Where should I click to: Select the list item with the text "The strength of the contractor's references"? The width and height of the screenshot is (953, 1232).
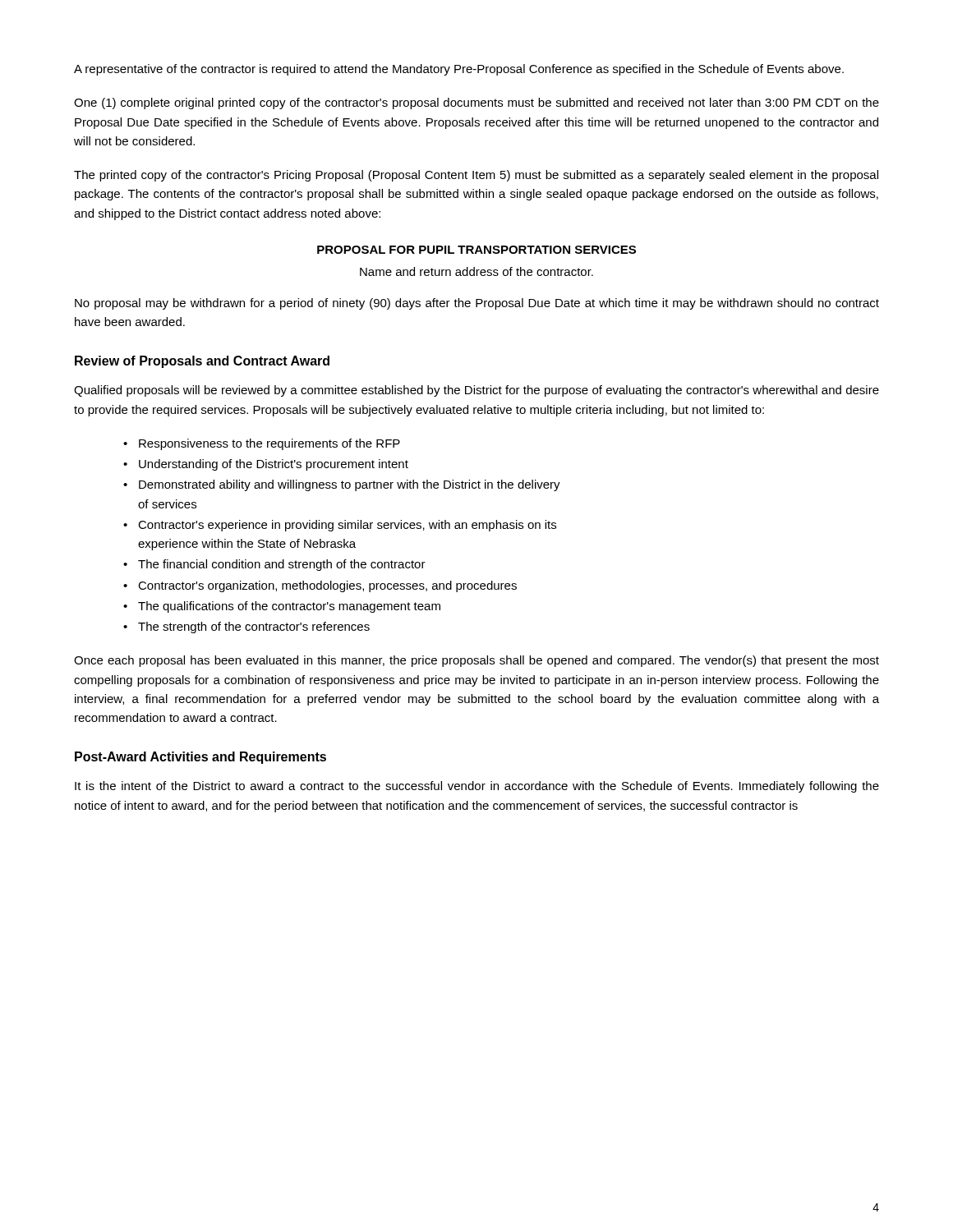(254, 626)
